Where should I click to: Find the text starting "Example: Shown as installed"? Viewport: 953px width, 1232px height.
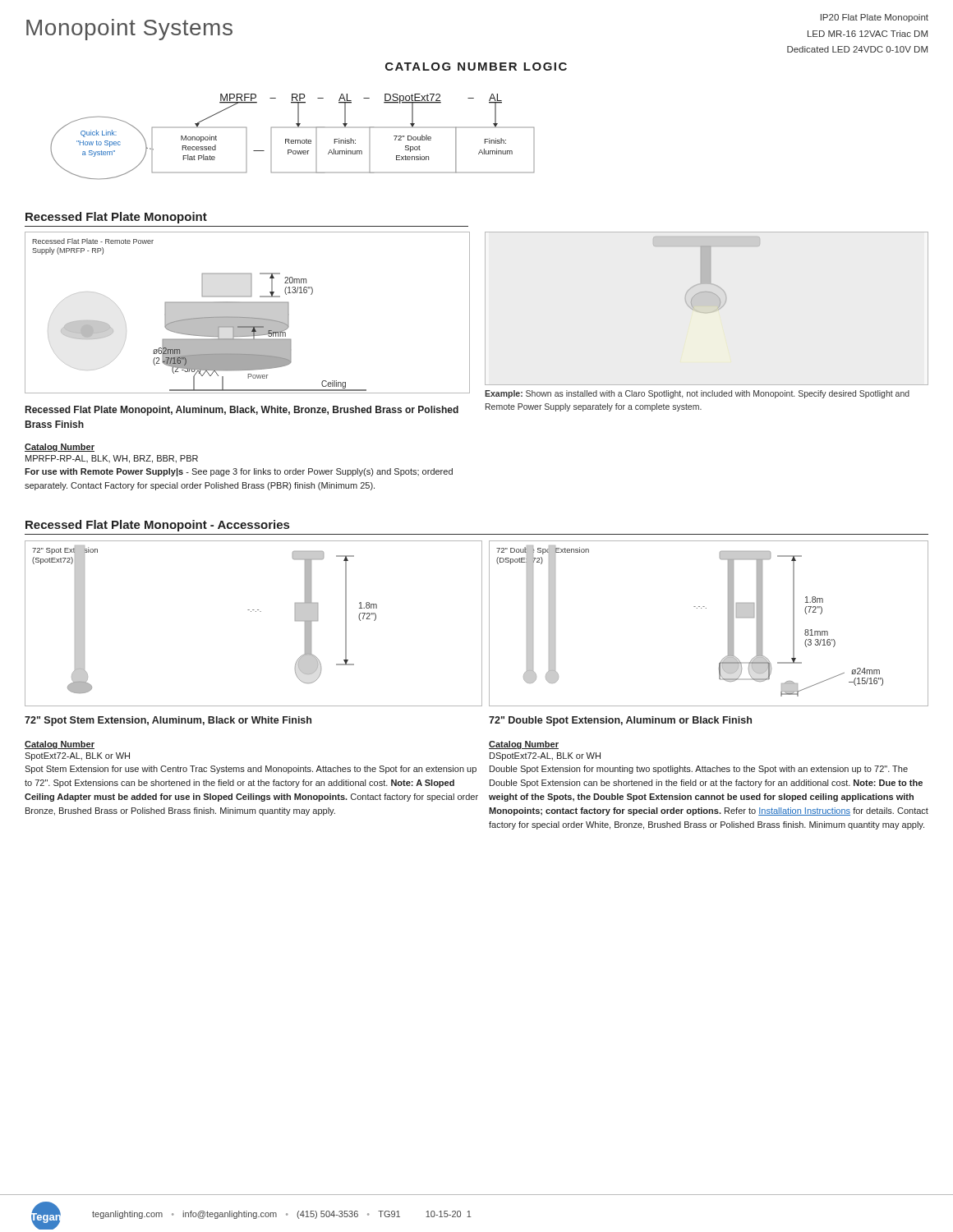(x=697, y=400)
